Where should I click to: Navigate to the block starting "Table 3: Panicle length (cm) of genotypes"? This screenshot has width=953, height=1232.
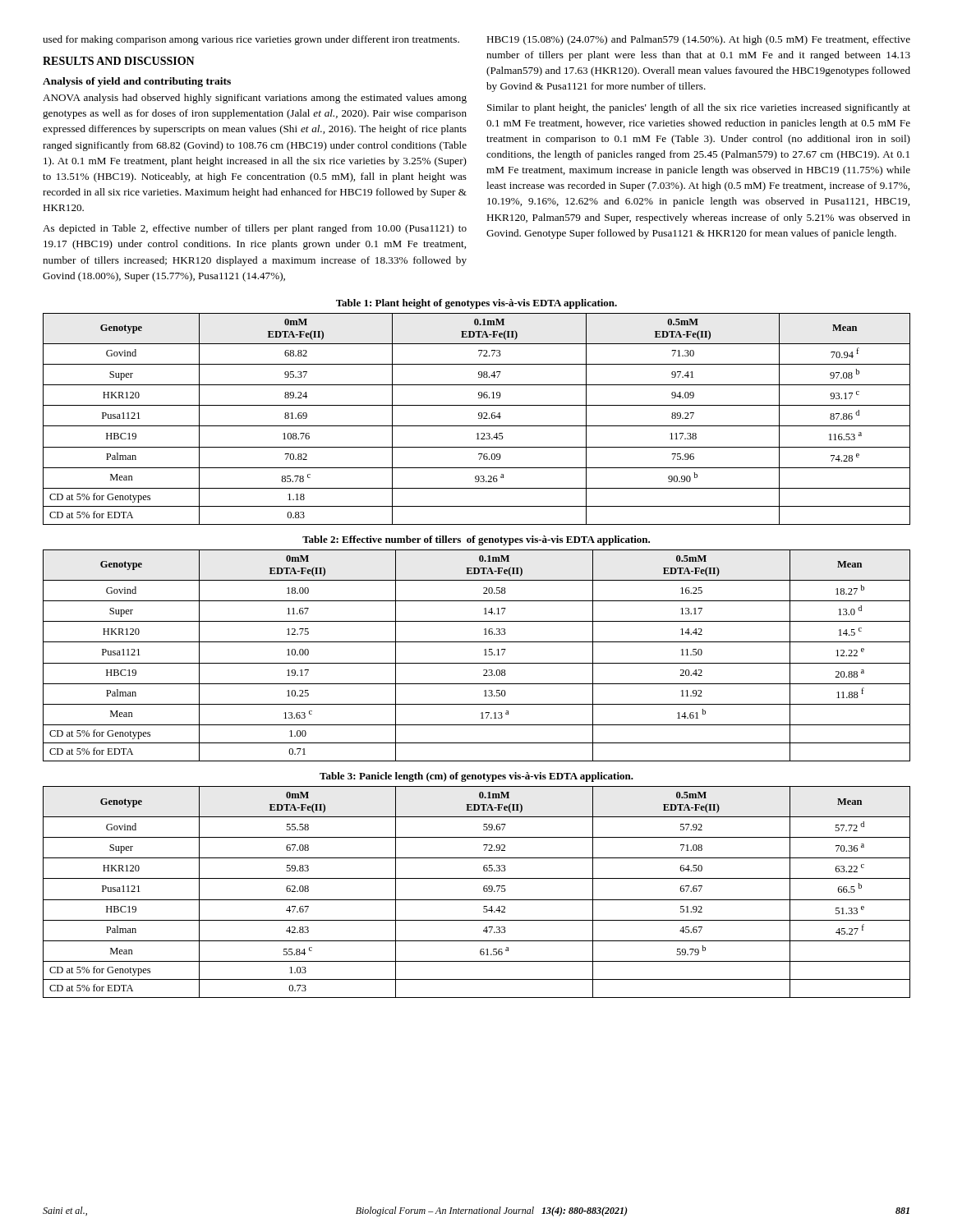[x=476, y=776]
